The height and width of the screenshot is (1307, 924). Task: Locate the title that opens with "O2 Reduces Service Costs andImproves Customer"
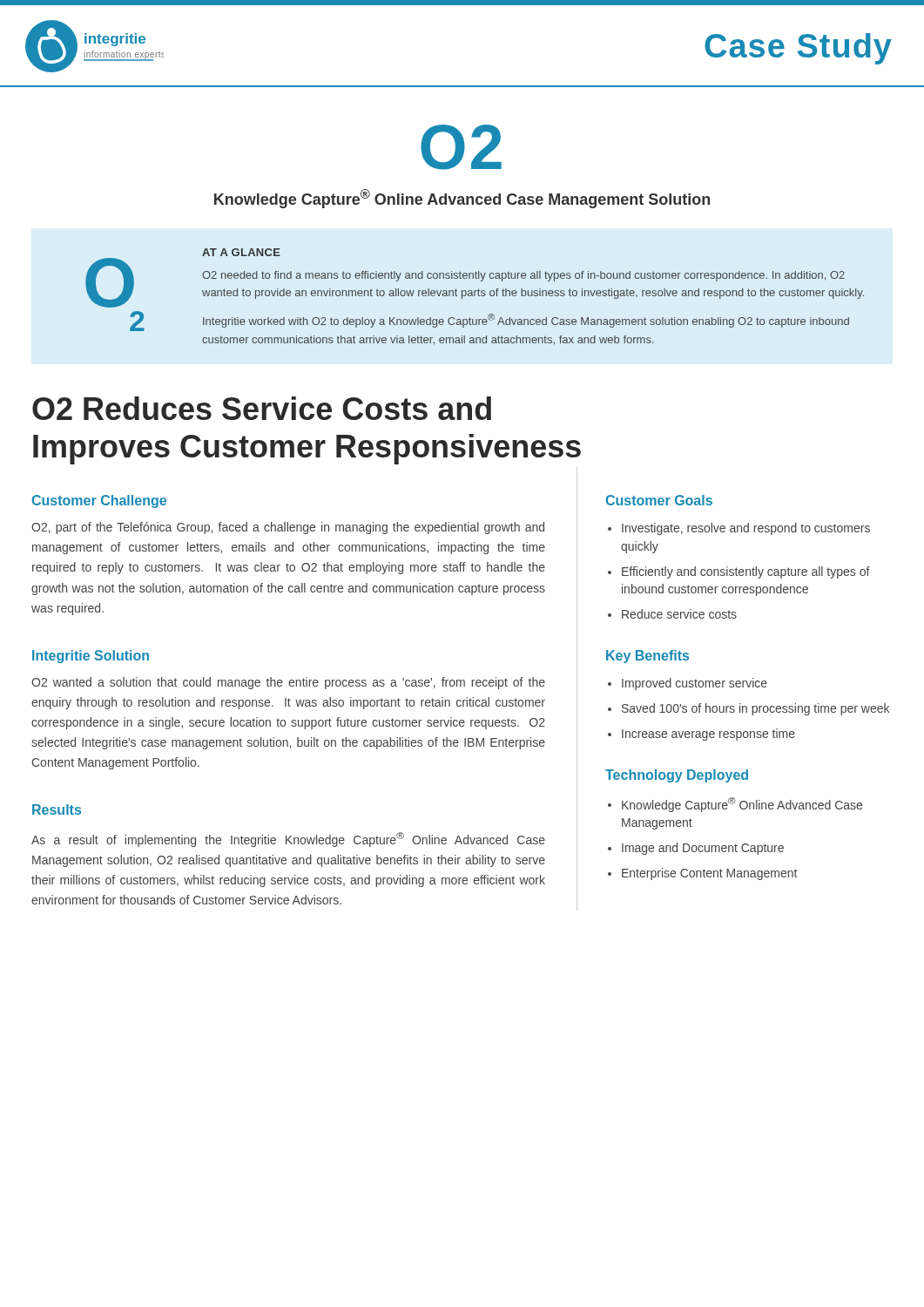click(x=307, y=428)
